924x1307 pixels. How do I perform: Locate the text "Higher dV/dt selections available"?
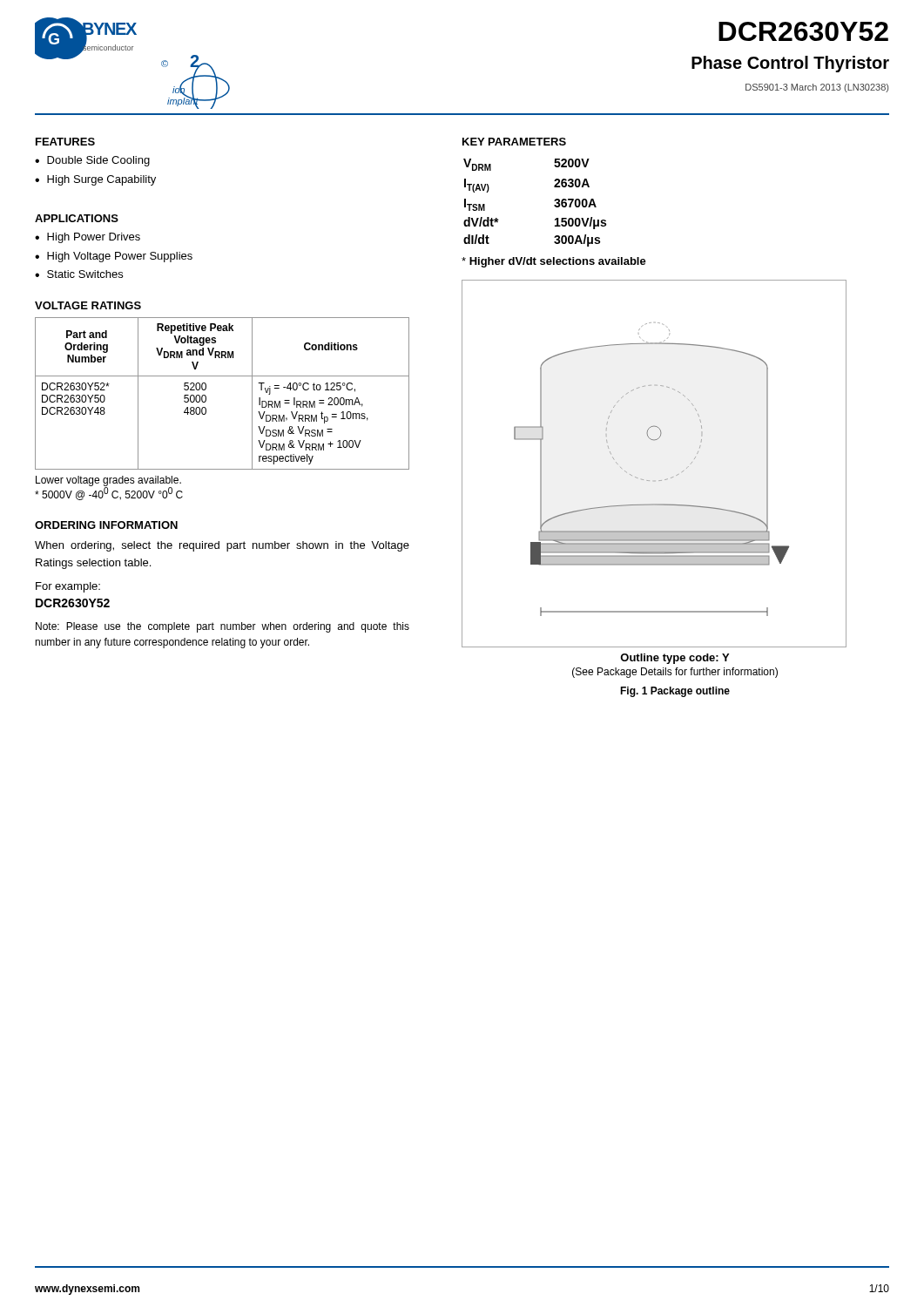click(x=554, y=261)
